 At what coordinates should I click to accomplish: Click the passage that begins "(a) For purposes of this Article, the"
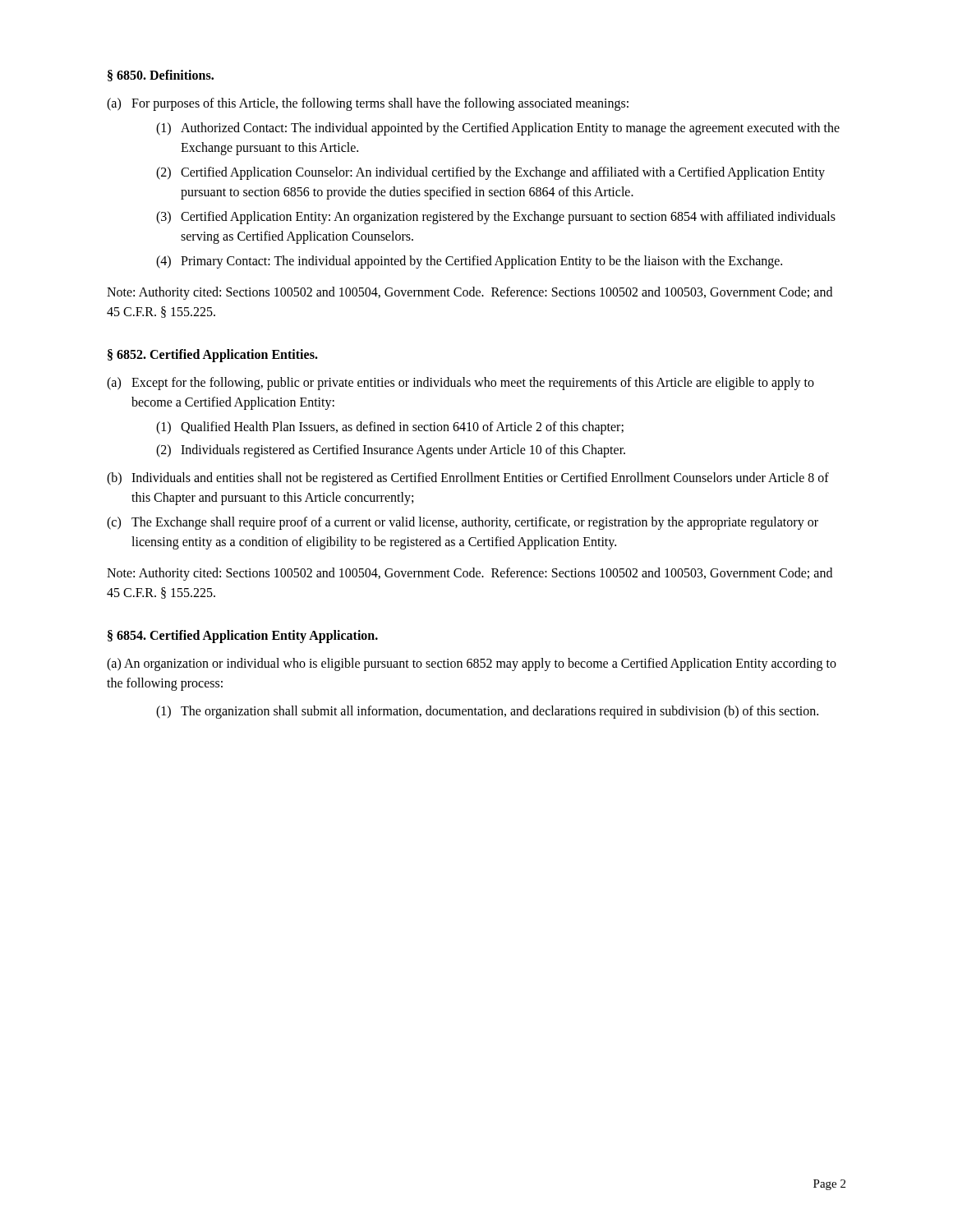(476, 103)
